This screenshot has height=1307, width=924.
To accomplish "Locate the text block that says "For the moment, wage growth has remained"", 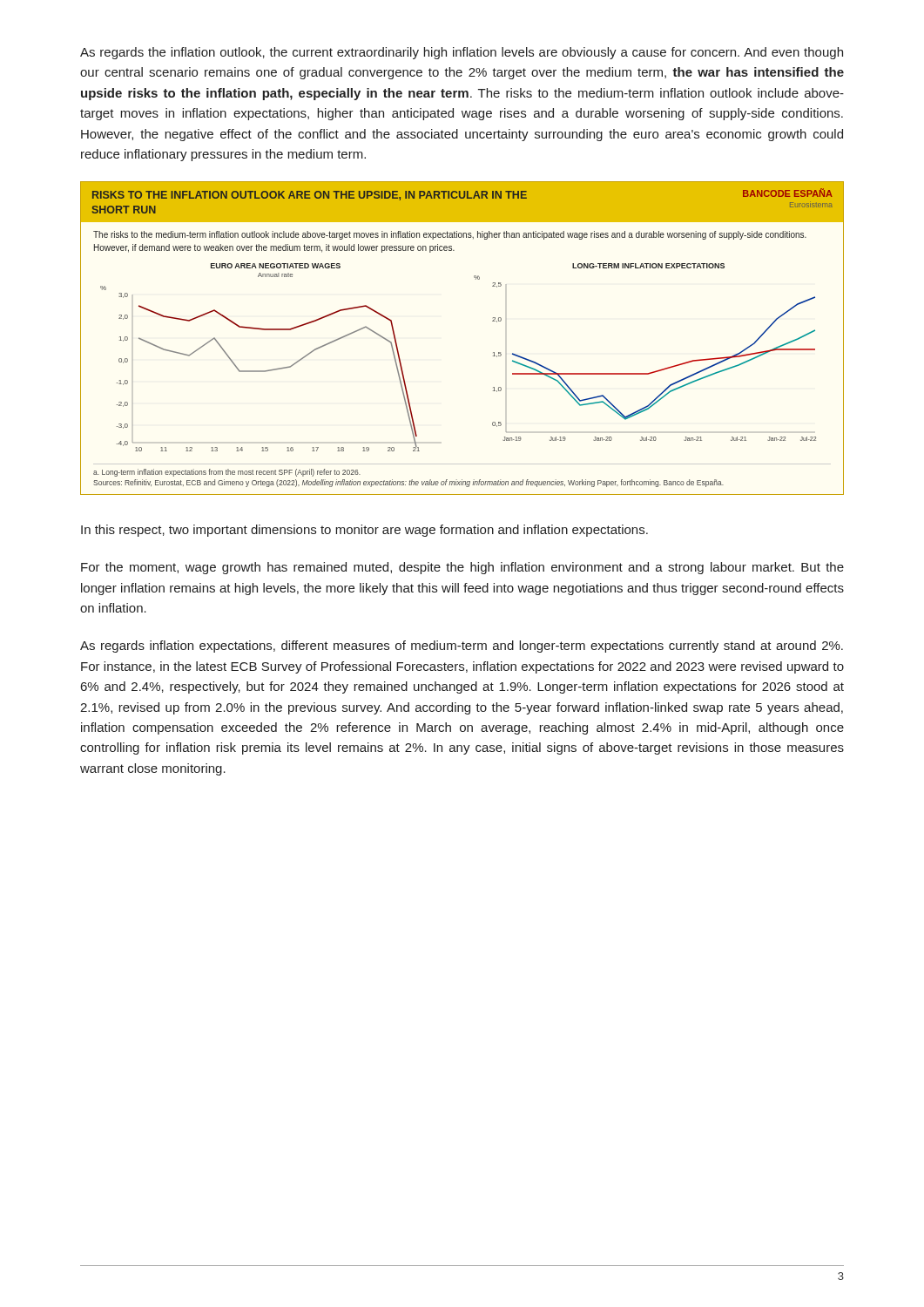I will point(462,587).
